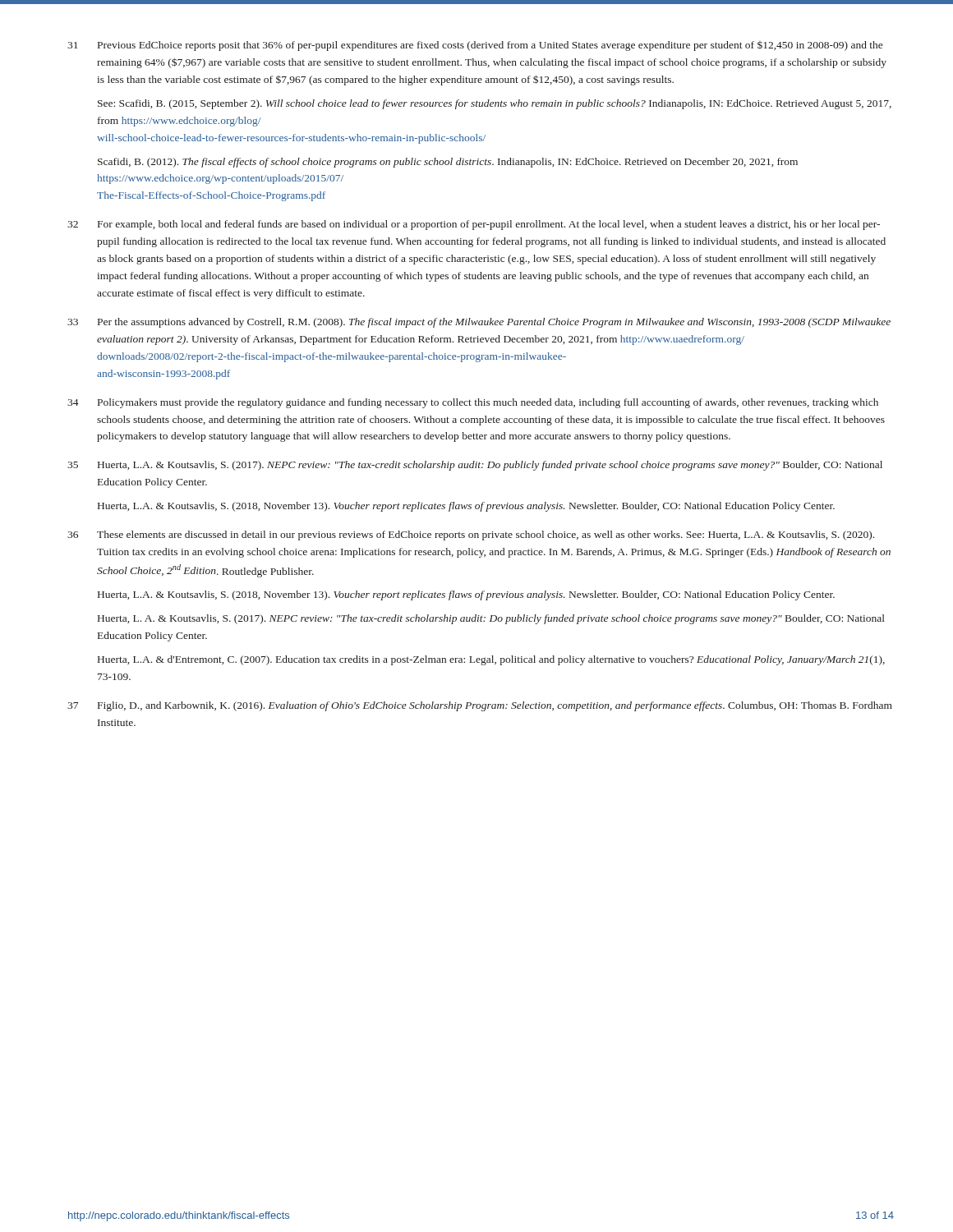
Task: Locate the list item that reads "33 Per the assumptions"
Action: pos(481,348)
